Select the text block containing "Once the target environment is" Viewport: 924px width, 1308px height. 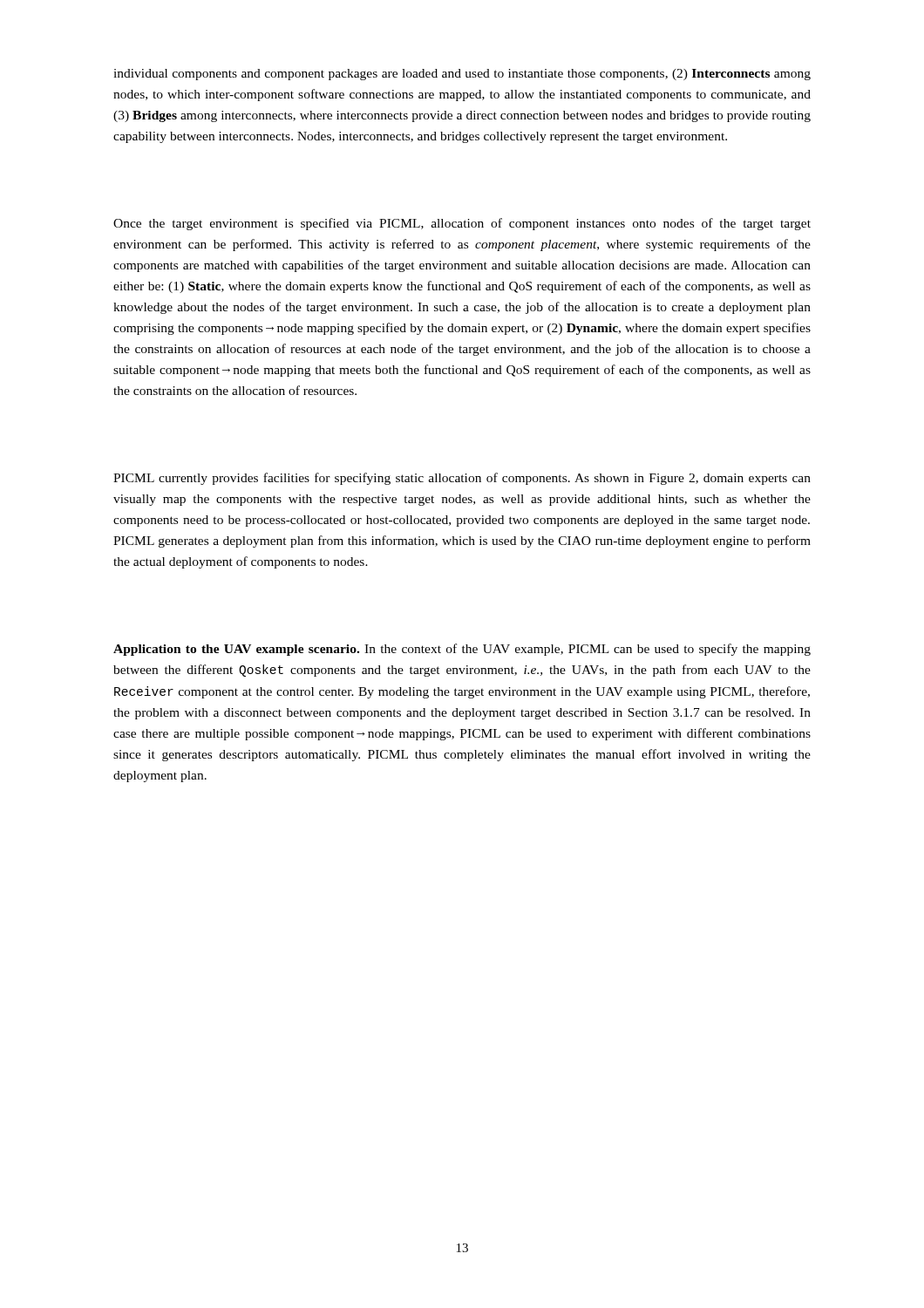click(462, 307)
